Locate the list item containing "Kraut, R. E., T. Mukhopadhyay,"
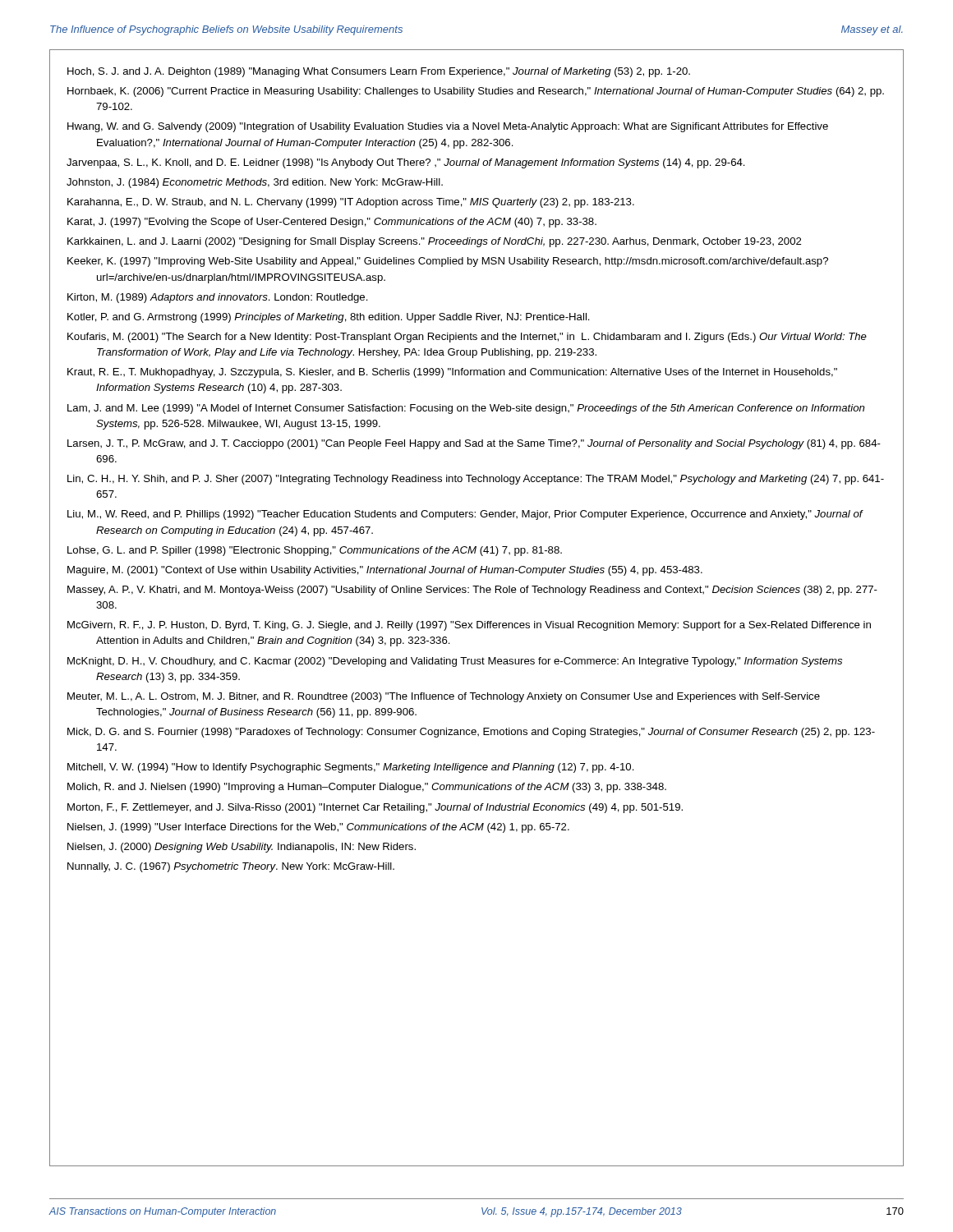Screen dimensions: 1232x953 pyautogui.click(x=452, y=380)
